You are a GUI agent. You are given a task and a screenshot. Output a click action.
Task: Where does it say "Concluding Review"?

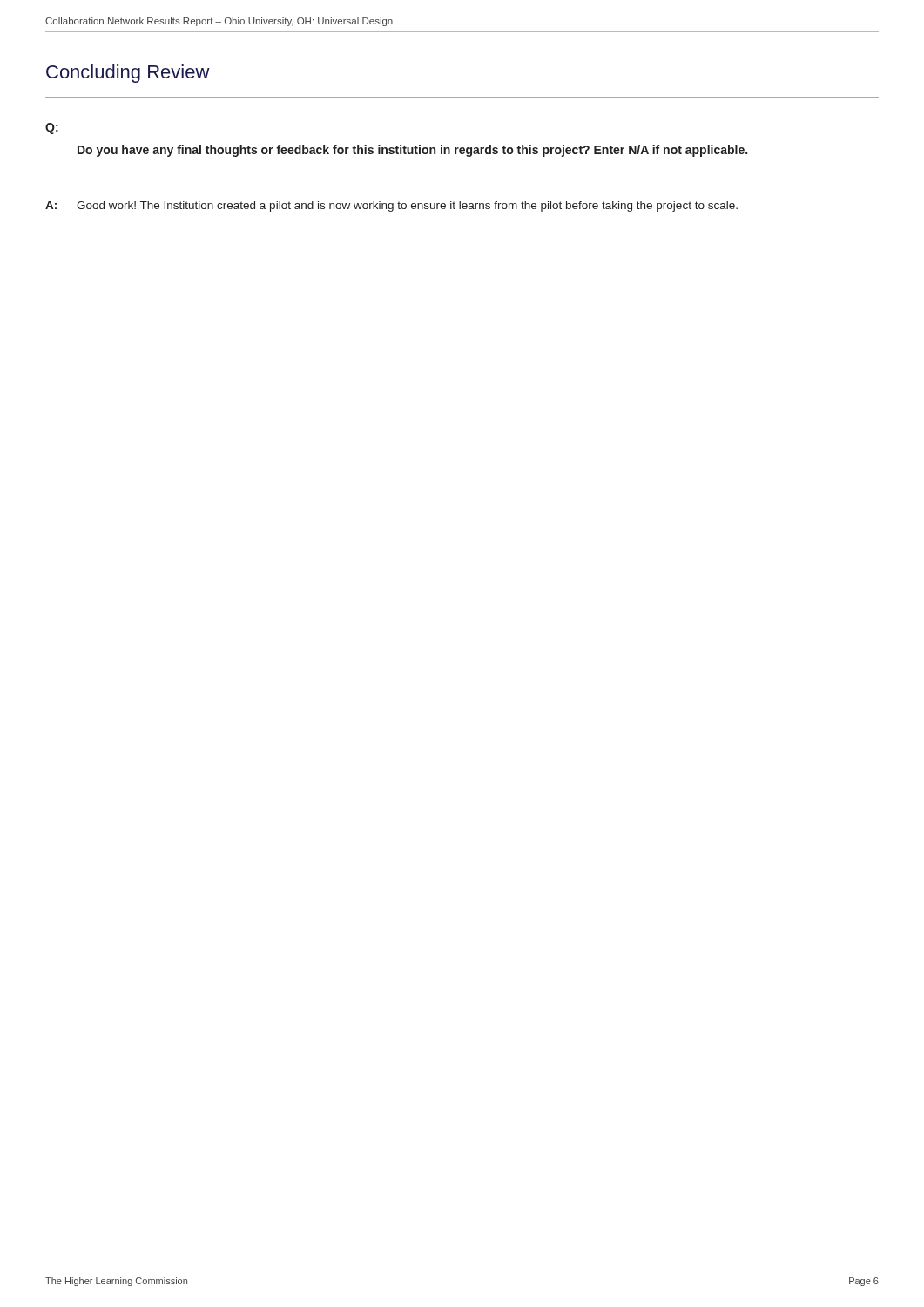(127, 72)
